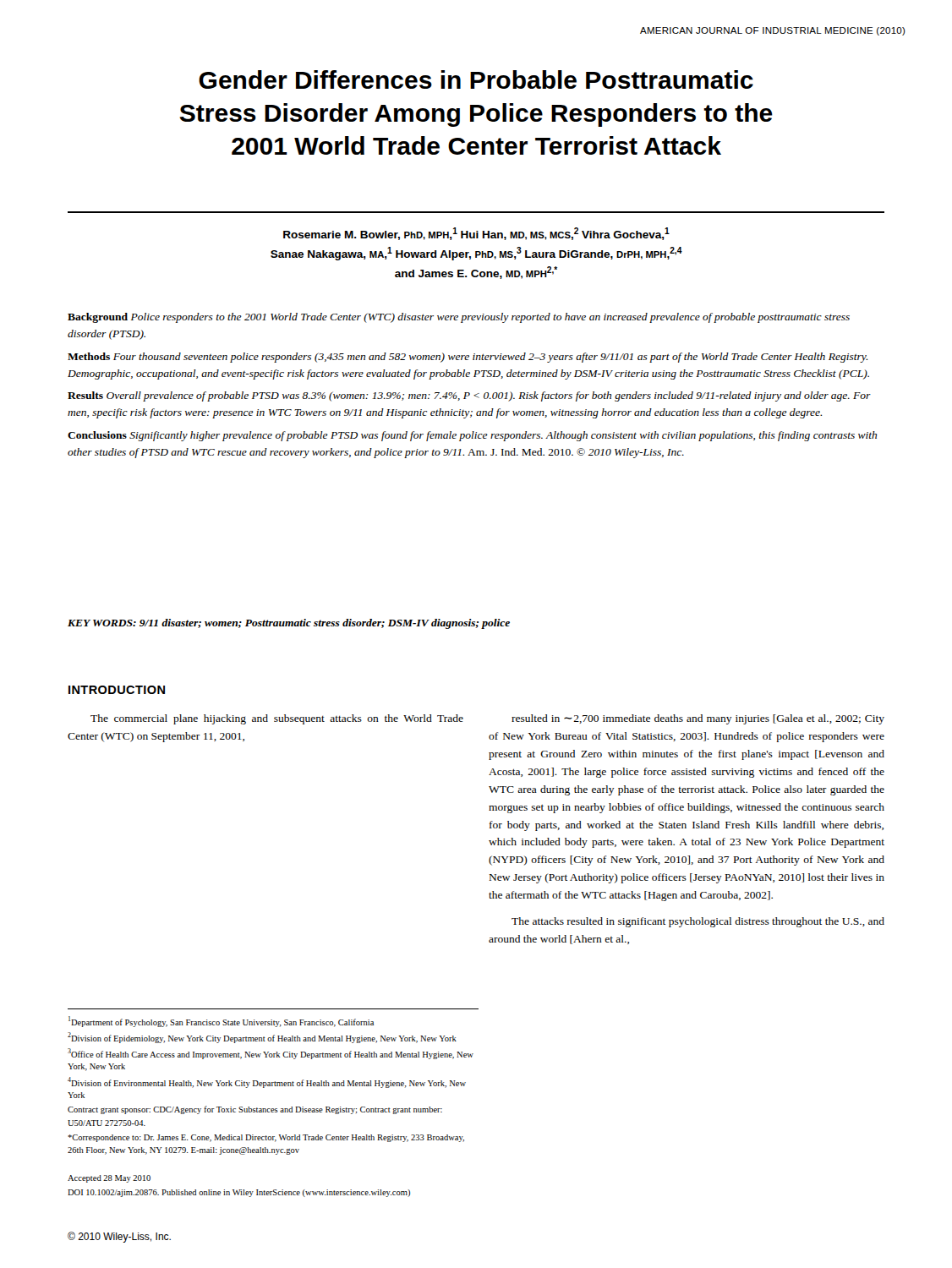This screenshot has width=952, height=1268.
Task: Select a section header
Action: pyautogui.click(x=117, y=690)
